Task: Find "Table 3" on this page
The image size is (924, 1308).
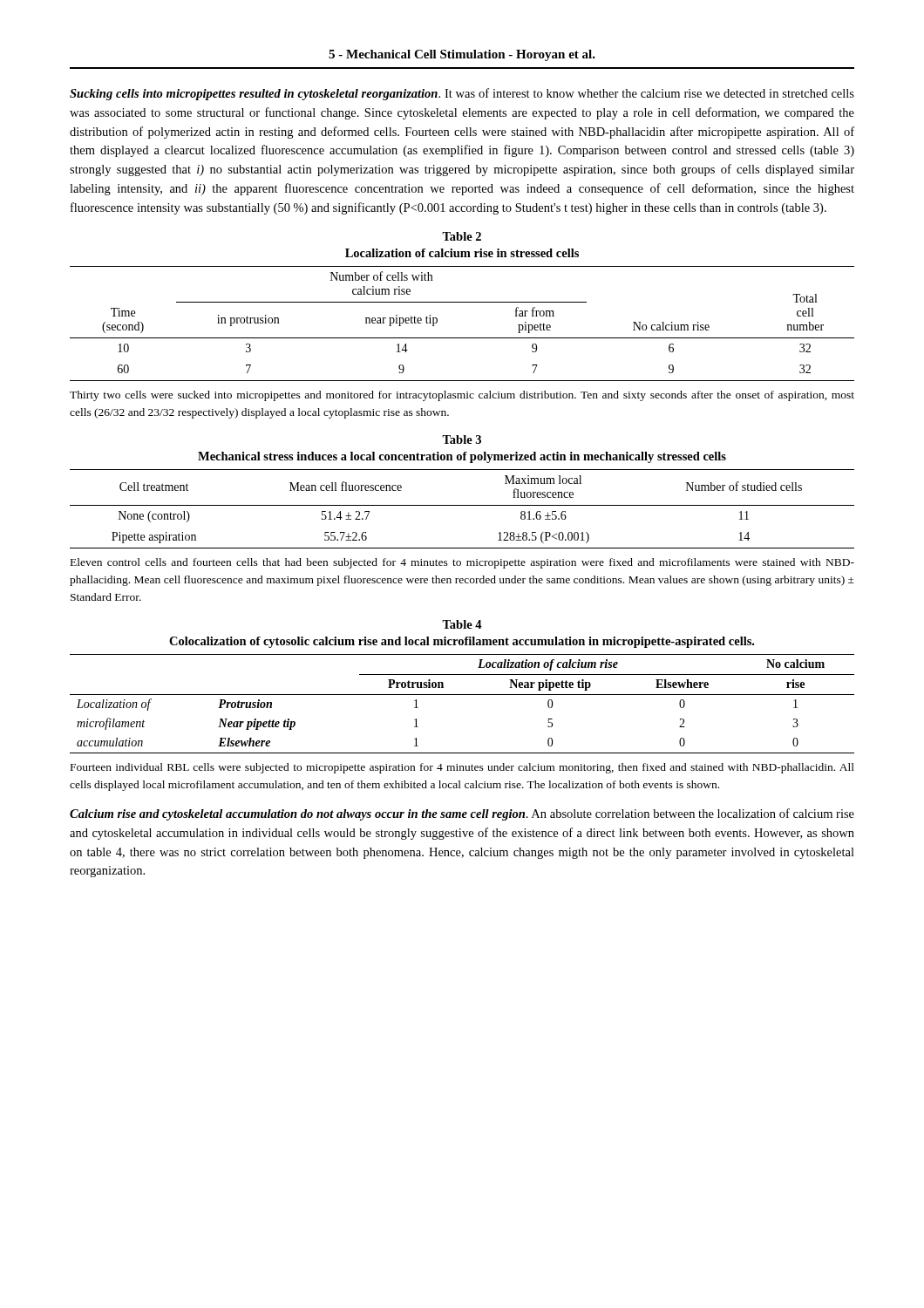Action: point(462,440)
